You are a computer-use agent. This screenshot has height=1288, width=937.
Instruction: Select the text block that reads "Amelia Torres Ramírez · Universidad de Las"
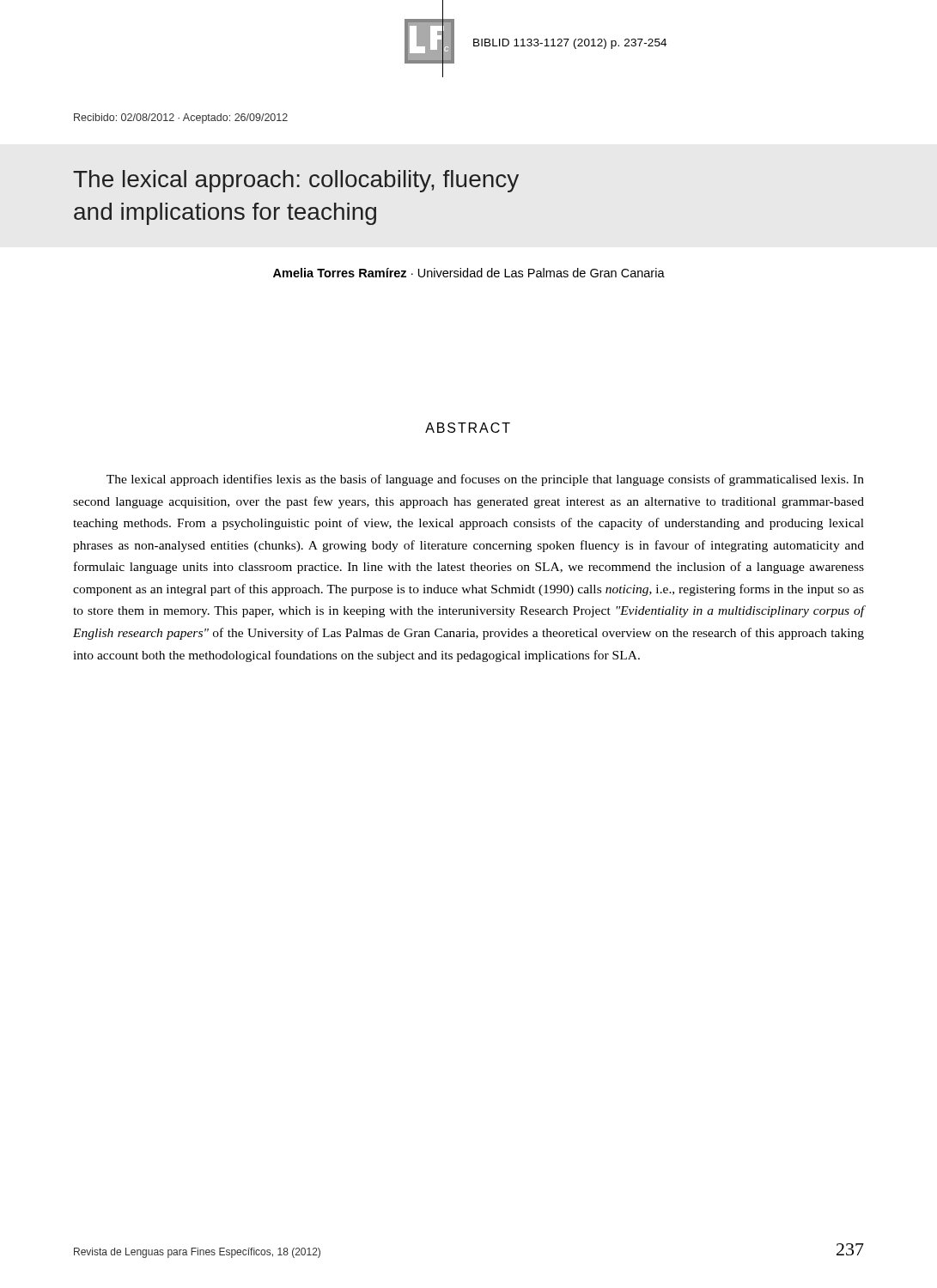click(x=468, y=273)
